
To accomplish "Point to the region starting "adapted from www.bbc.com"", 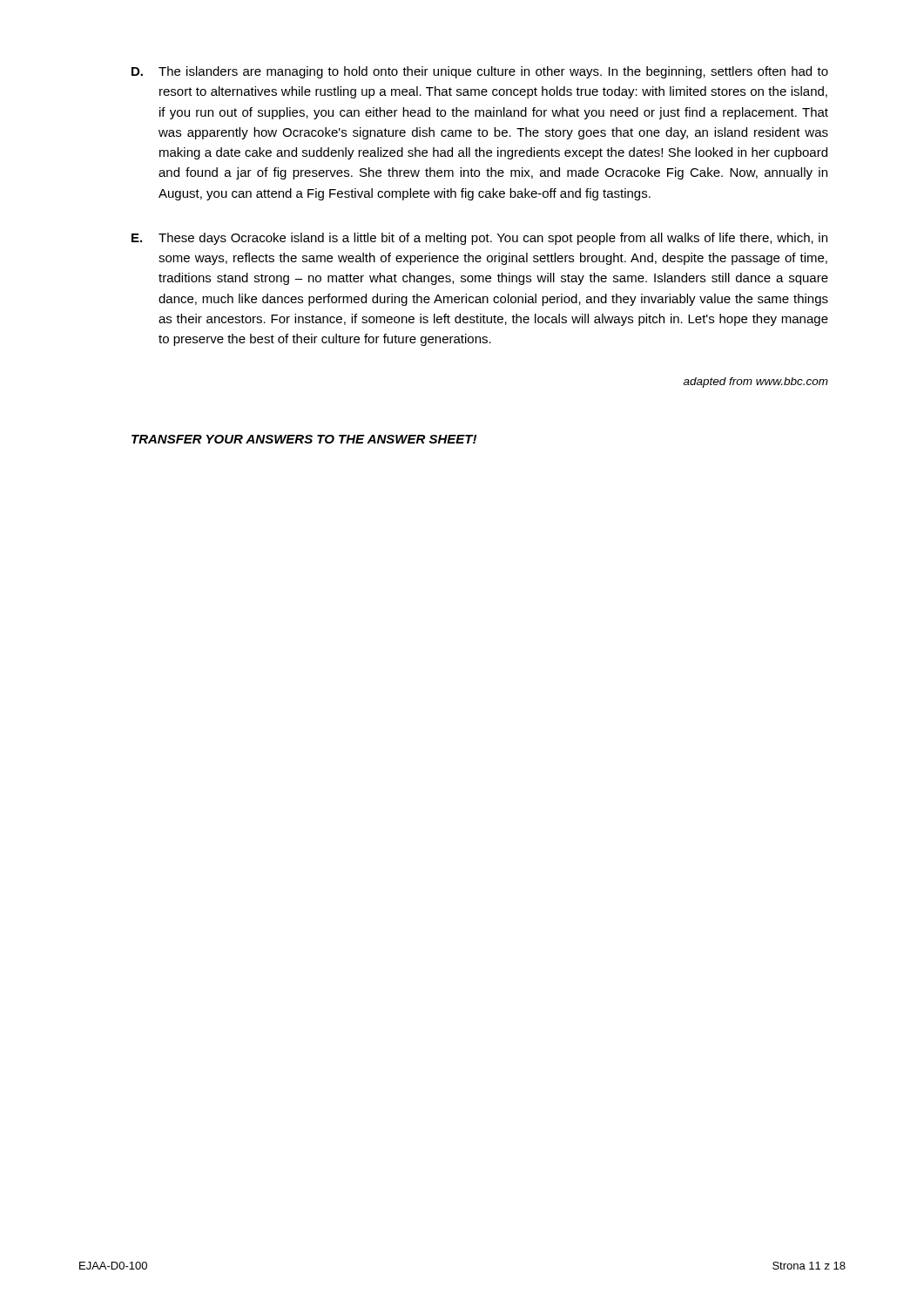I will click(756, 381).
